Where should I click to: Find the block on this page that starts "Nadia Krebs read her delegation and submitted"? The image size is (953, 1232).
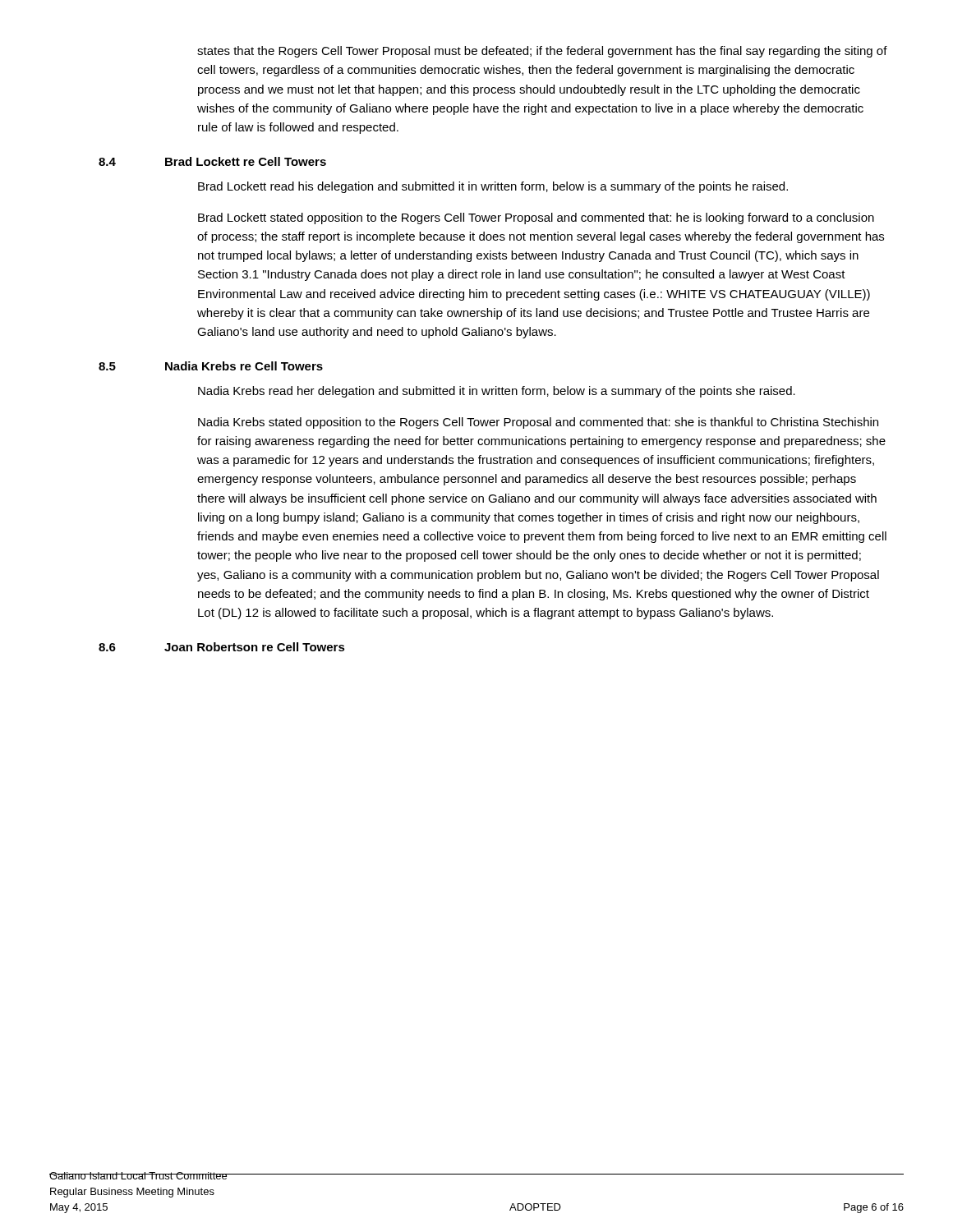click(x=497, y=391)
